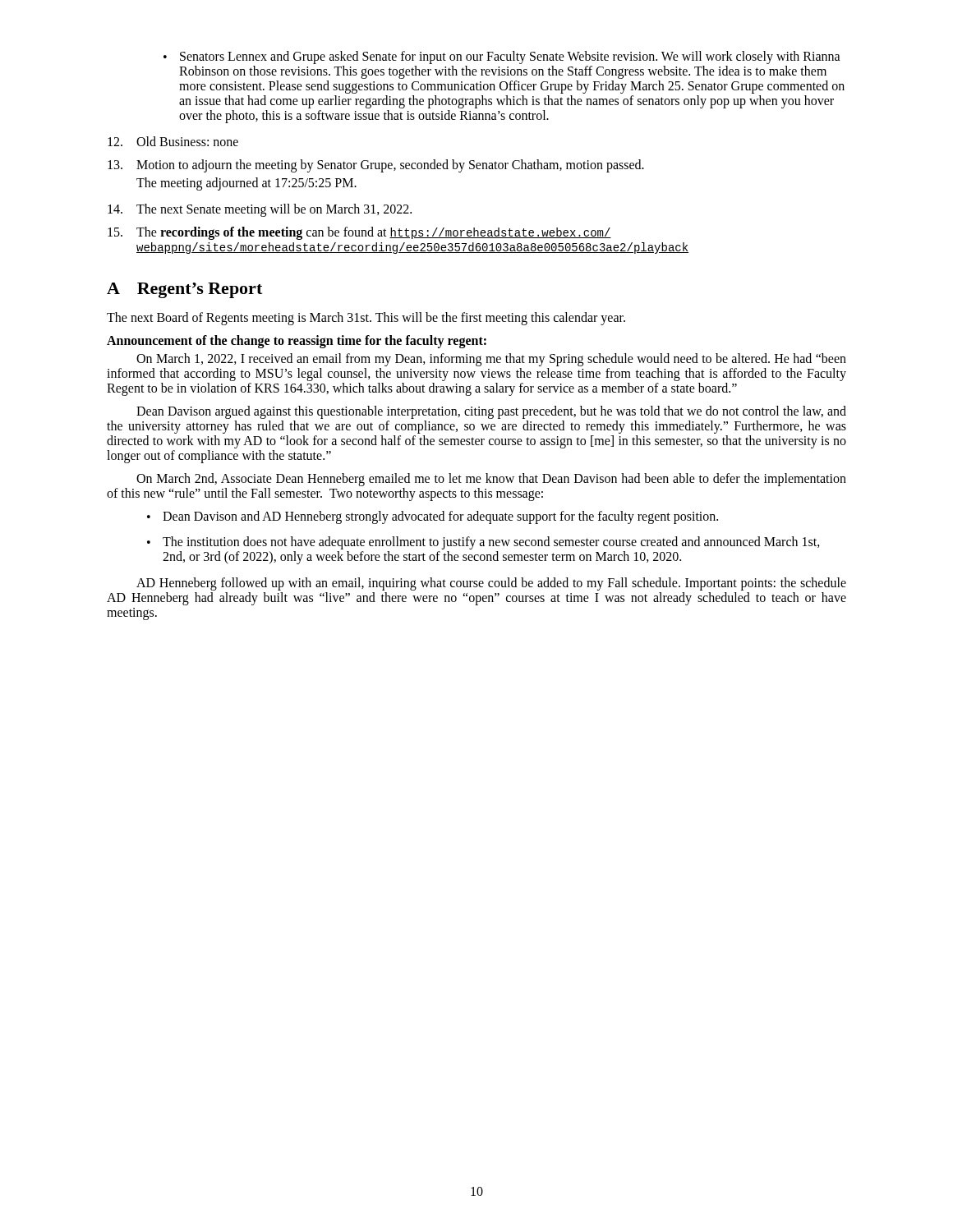Locate the block starting "Dean Davison argued against this questionable interpretation, citing"
Viewport: 953px width, 1232px height.
(x=476, y=434)
